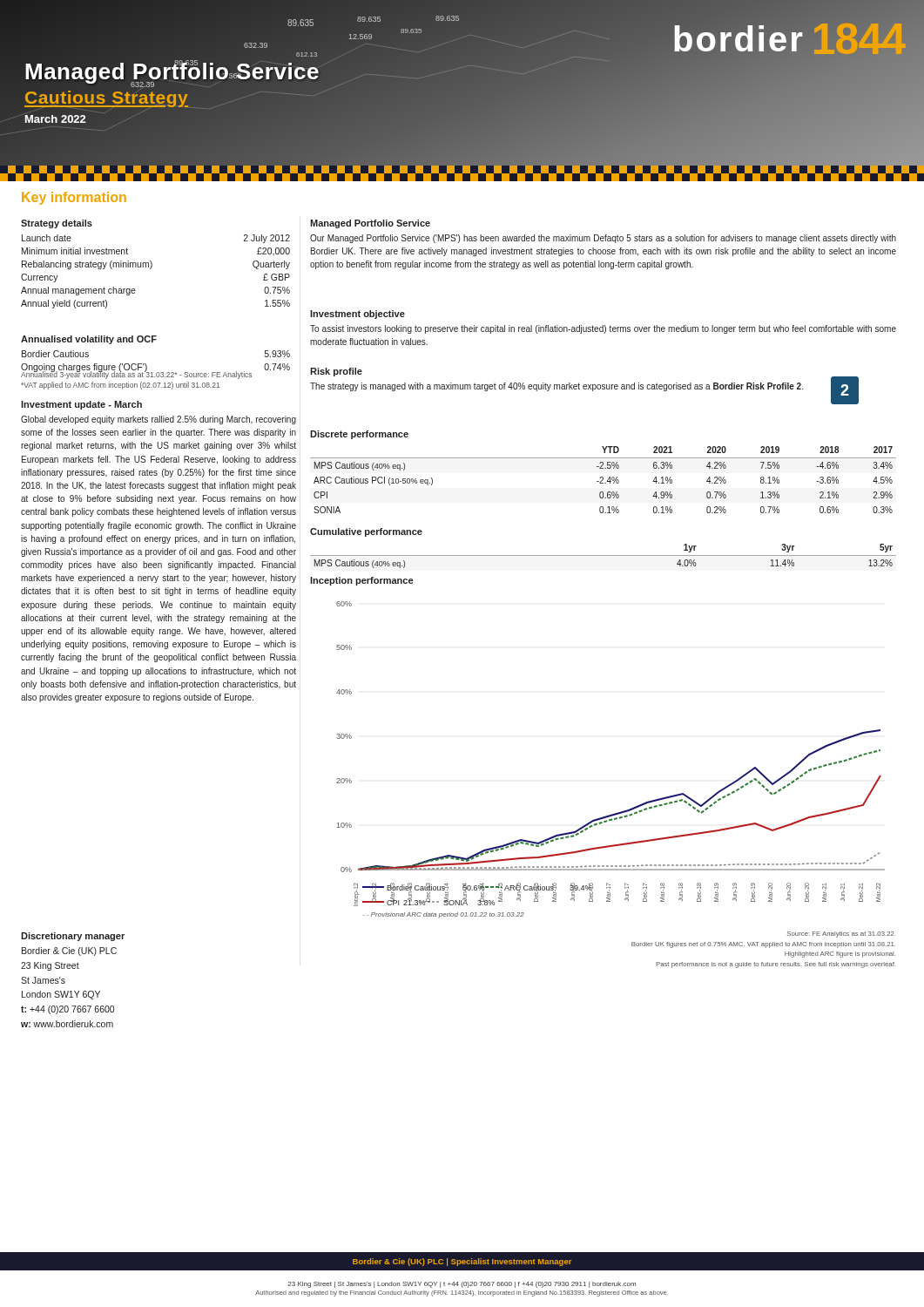The image size is (924, 1307).
Task: Select the table that reads "ARC Cautious PCI"
Action: (603, 480)
